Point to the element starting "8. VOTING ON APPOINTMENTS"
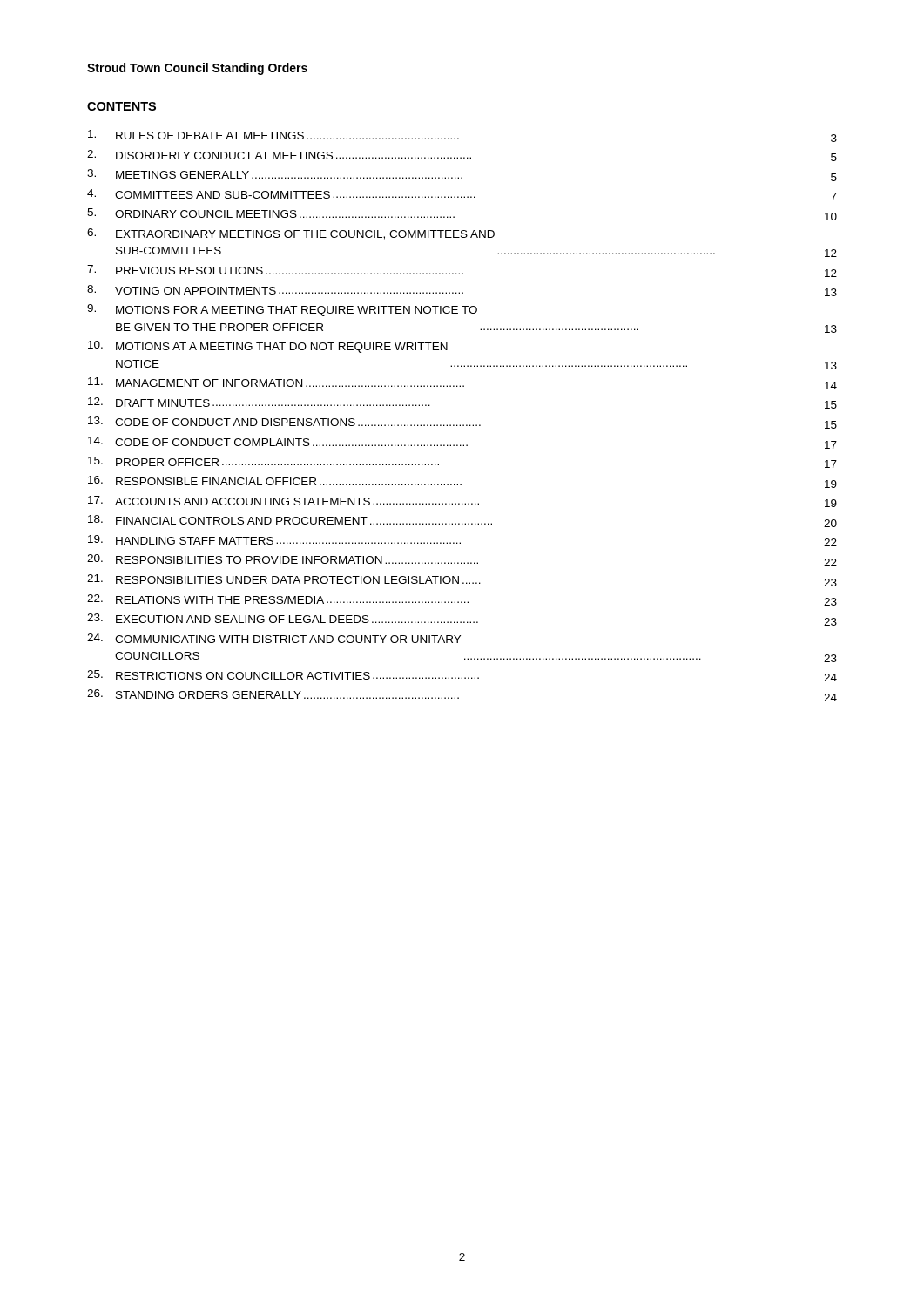The image size is (924, 1307). pos(462,290)
